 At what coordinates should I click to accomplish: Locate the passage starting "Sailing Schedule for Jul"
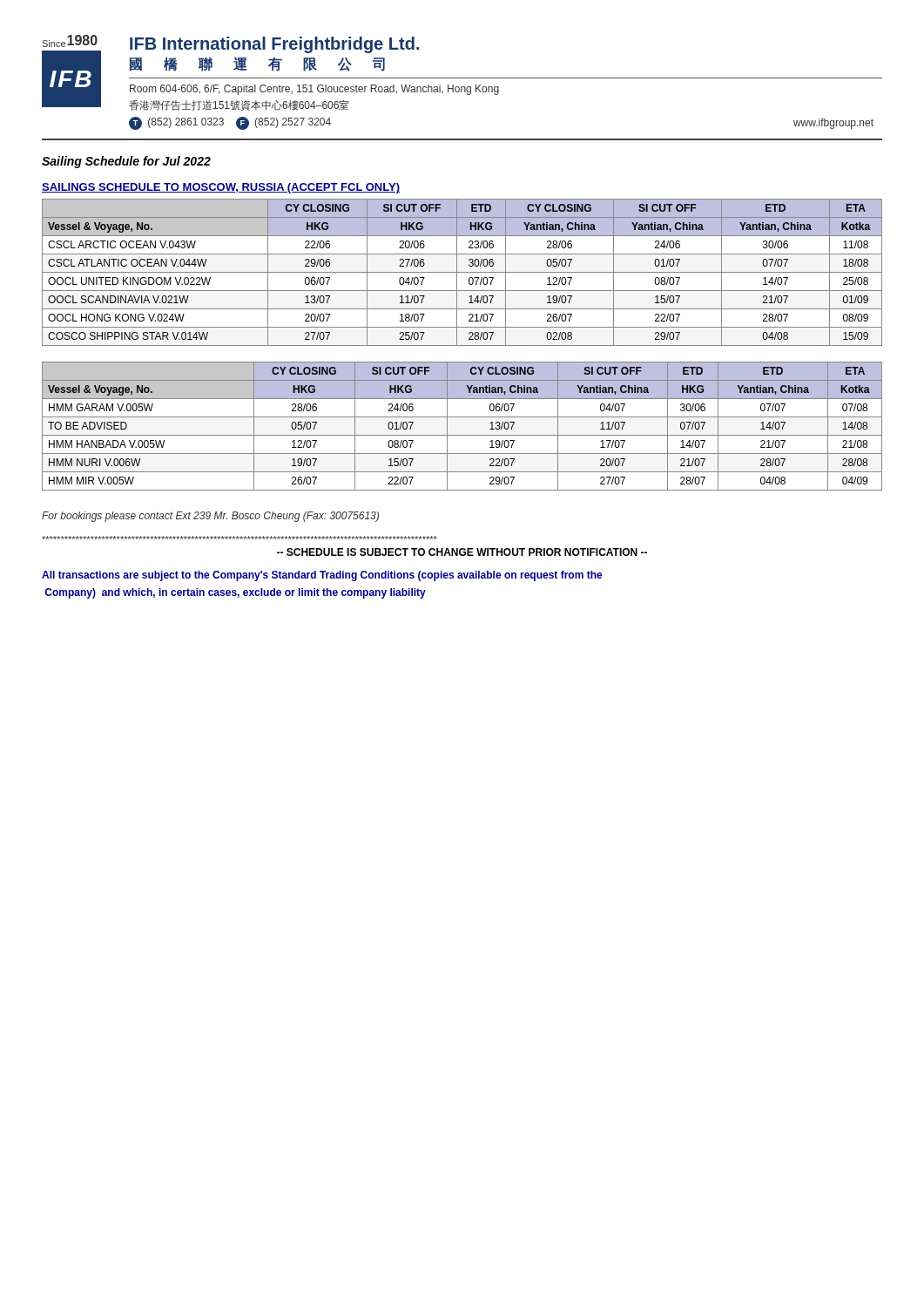(x=126, y=161)
